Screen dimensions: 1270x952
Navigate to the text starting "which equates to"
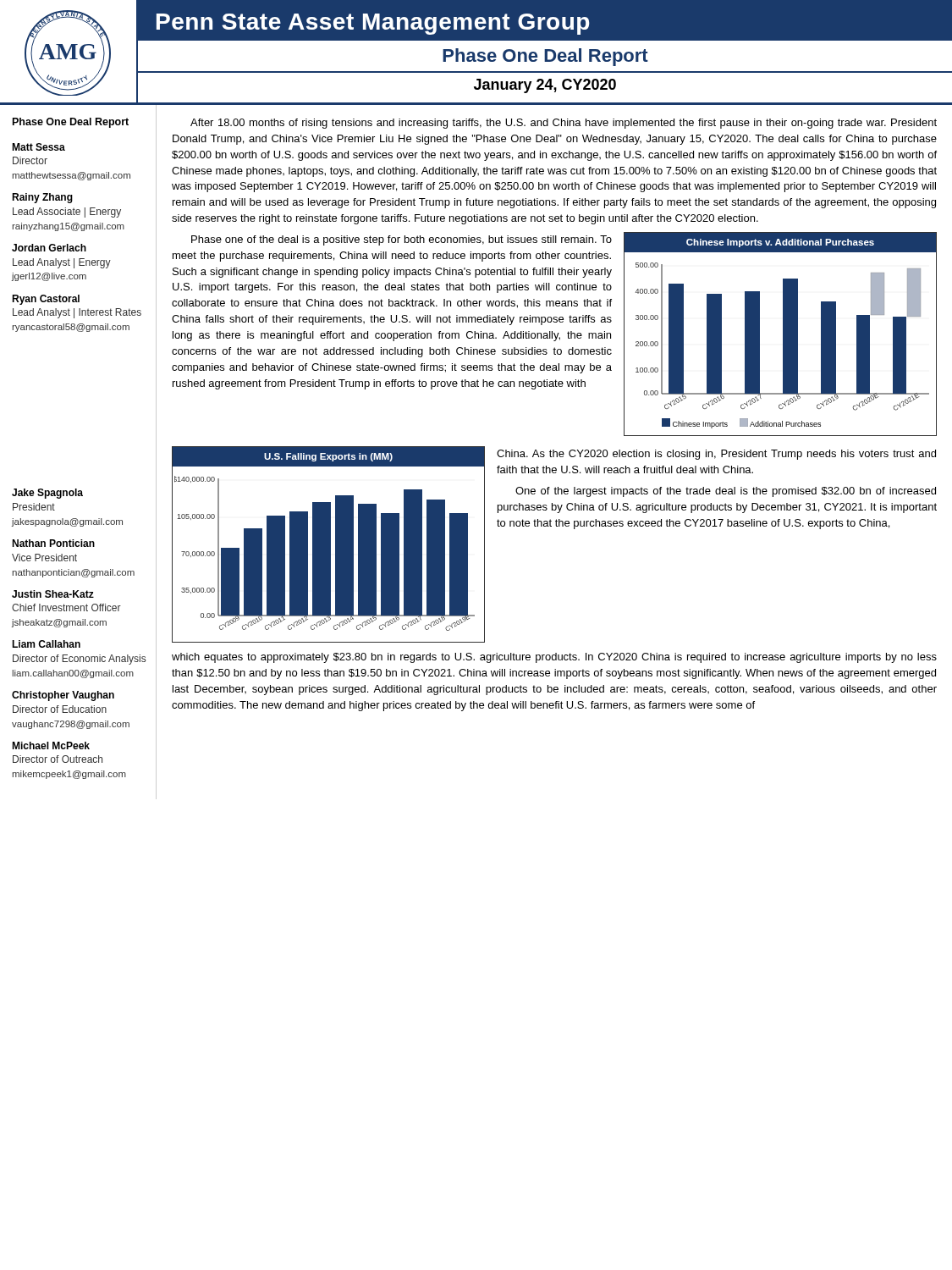[554, 681]
